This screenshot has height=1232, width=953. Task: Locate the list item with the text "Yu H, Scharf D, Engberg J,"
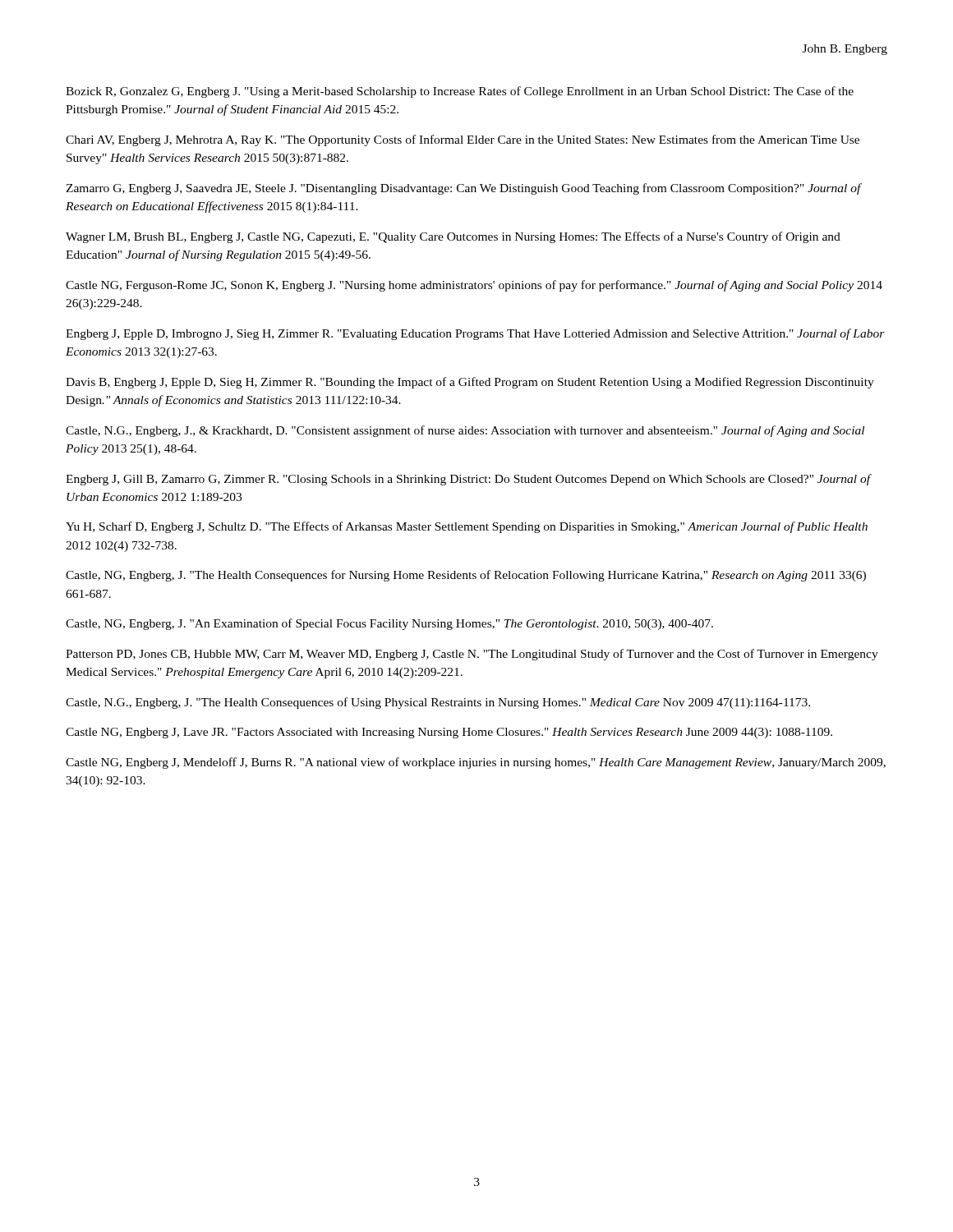[x=467, y=536]
